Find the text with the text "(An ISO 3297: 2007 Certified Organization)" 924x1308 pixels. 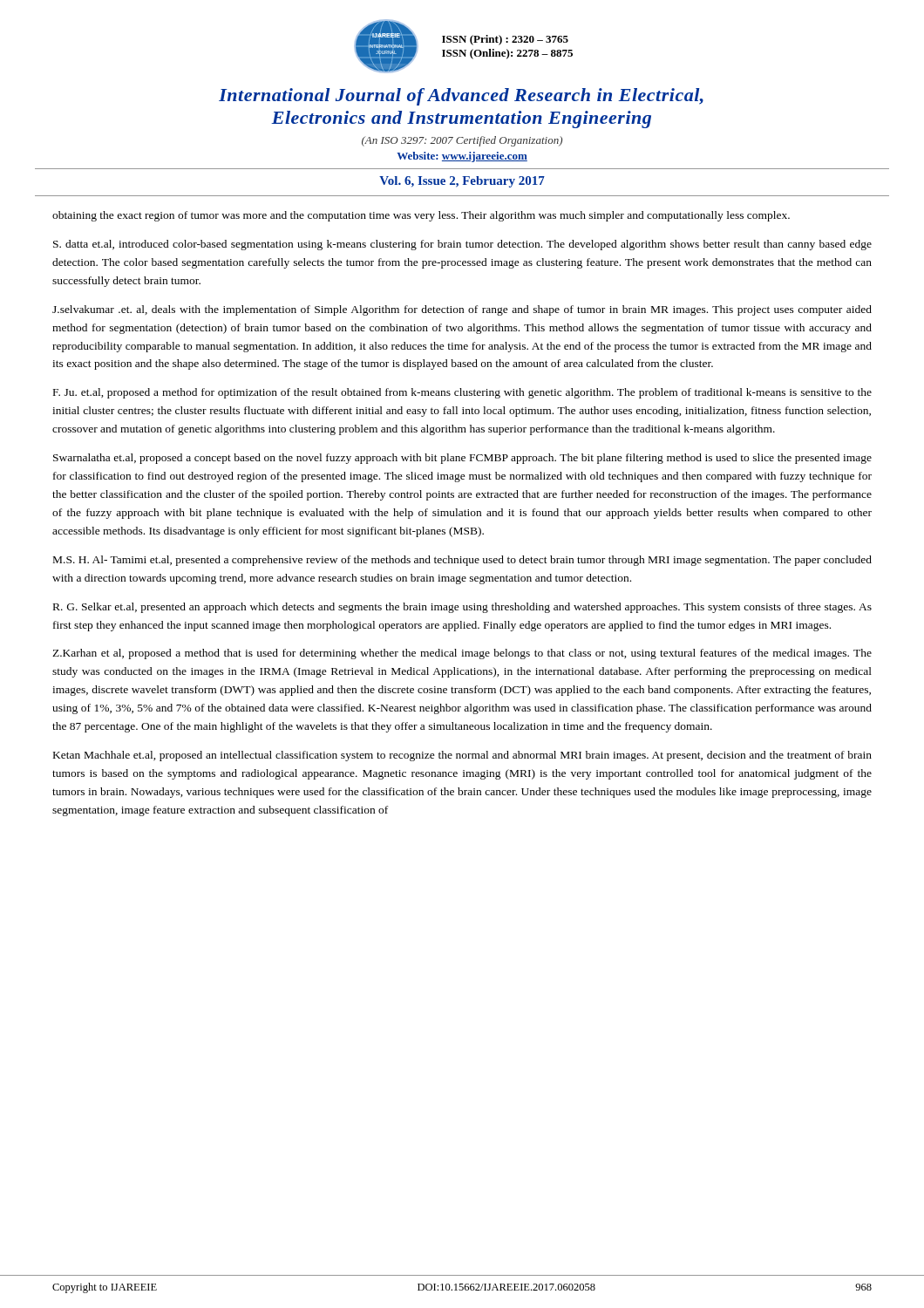462,140
